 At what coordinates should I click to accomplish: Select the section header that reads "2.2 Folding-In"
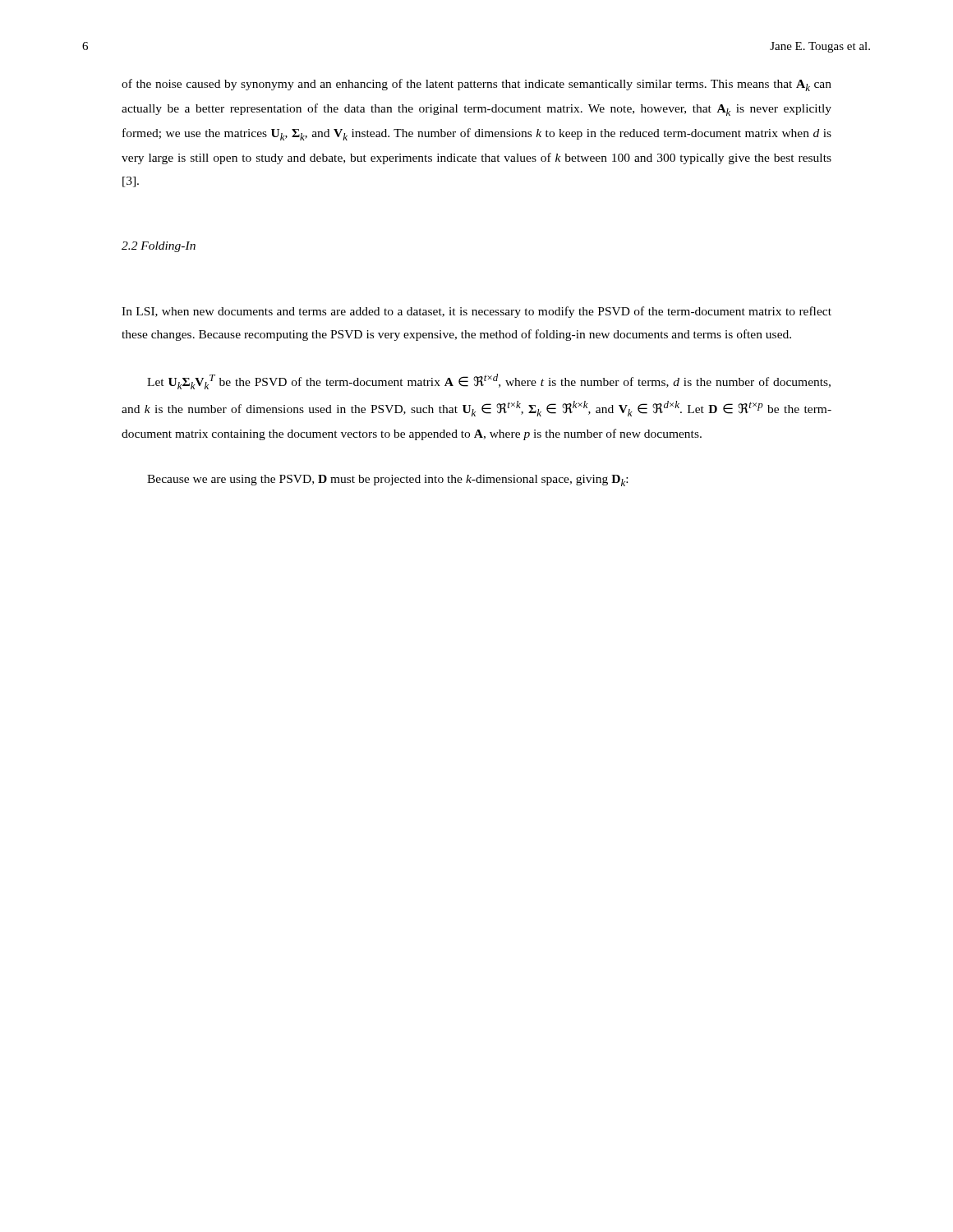[159, 246]
